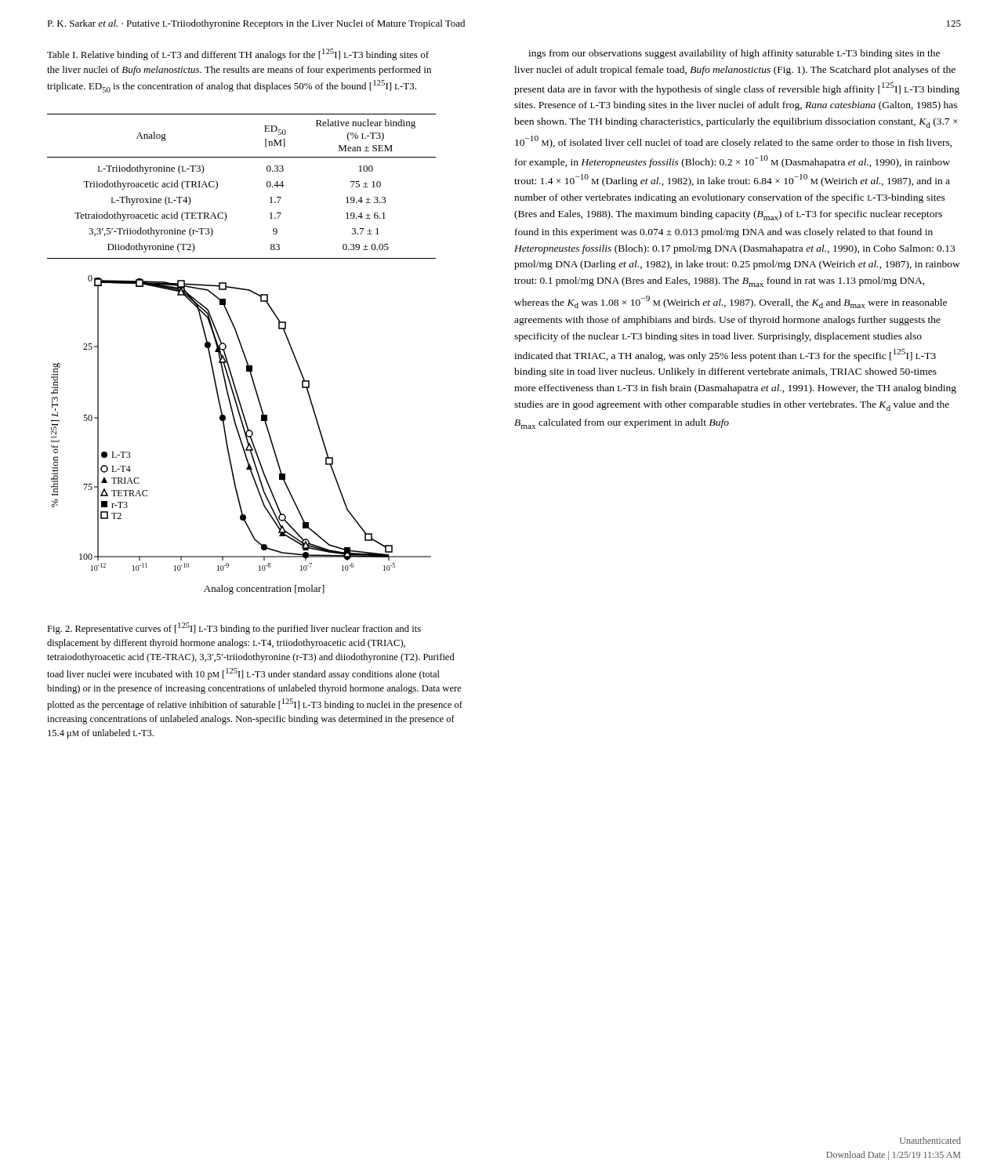Select the table that reads "19.4 ± 3.3"

click(241, 186)
